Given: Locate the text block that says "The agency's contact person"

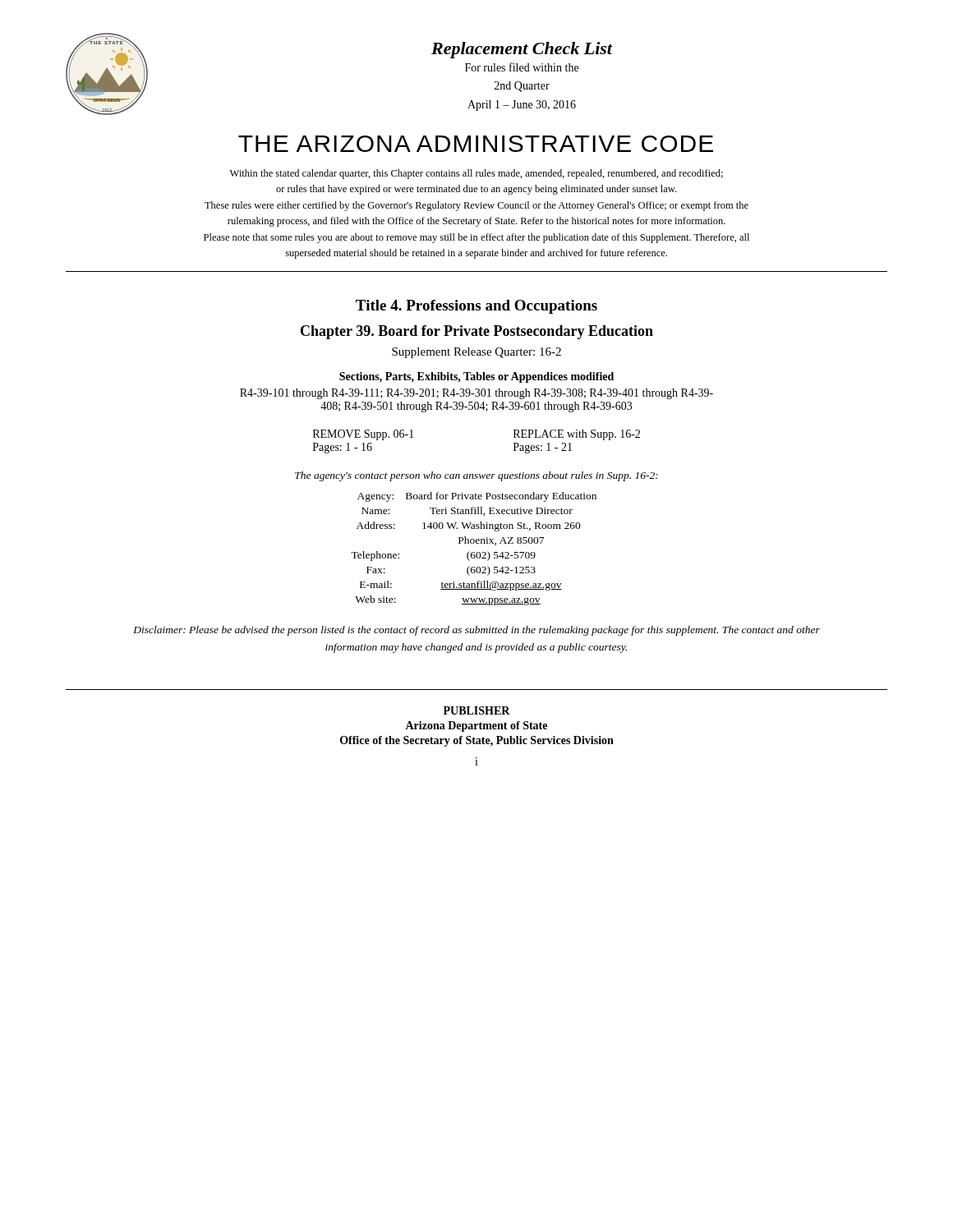Looking at the screenshot, I should click(x=476, y=475).
